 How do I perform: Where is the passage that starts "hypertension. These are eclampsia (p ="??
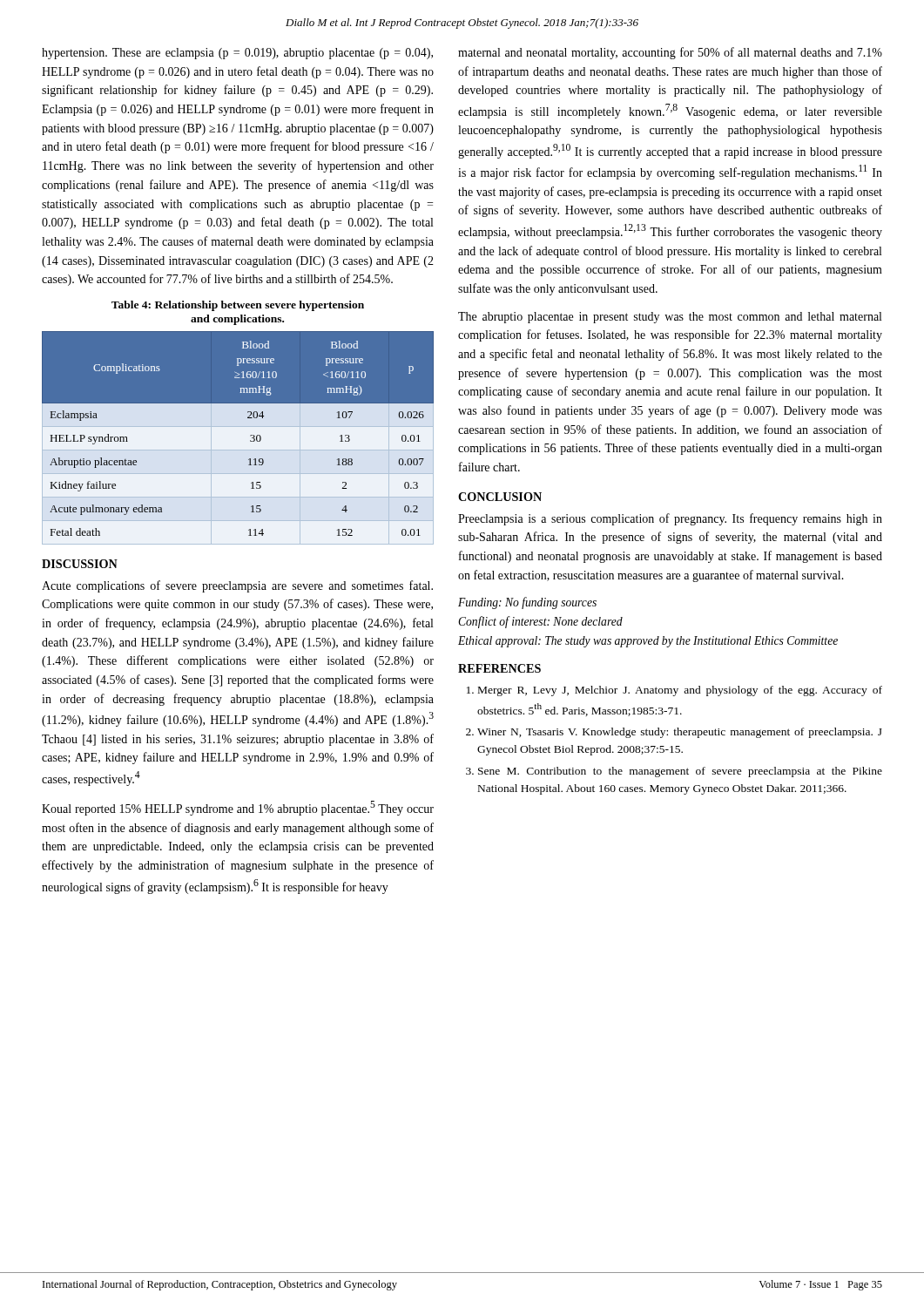(238, 166)
